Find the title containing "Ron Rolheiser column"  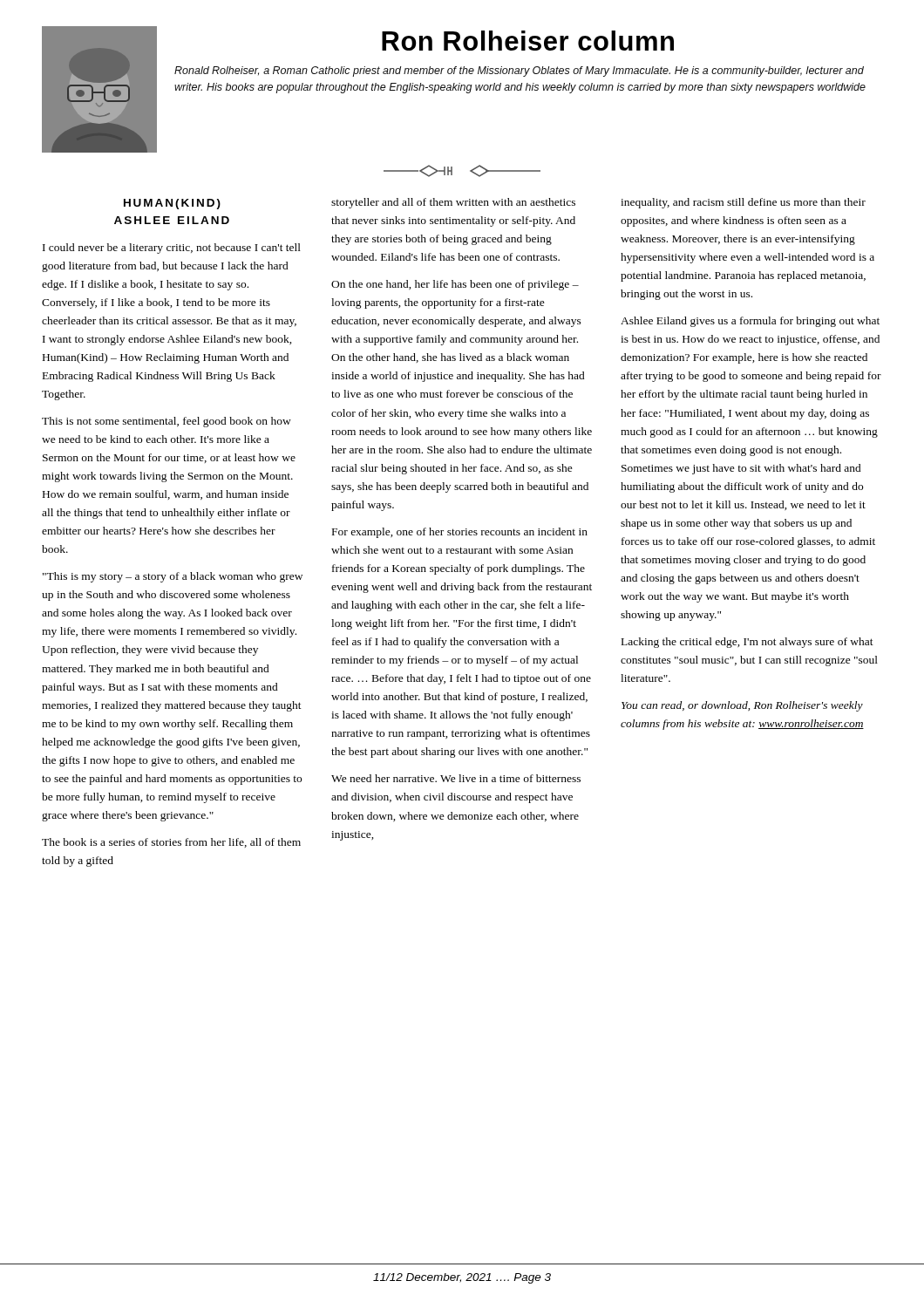pyautogui.click(x=528, y=41)
